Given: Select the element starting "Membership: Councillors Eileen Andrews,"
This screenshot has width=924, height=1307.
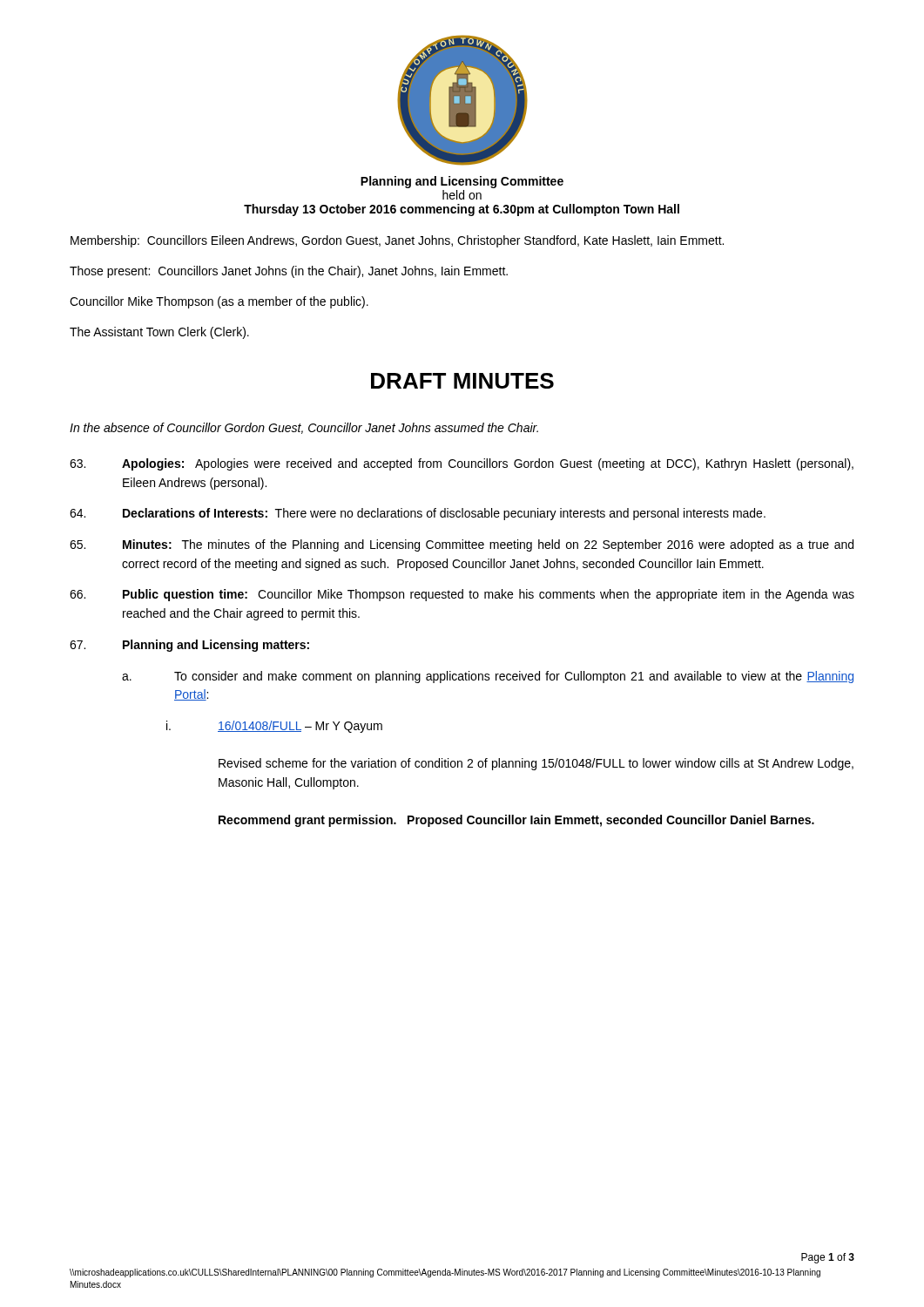Looking at the screenshot, I should [x=397, y=240].
